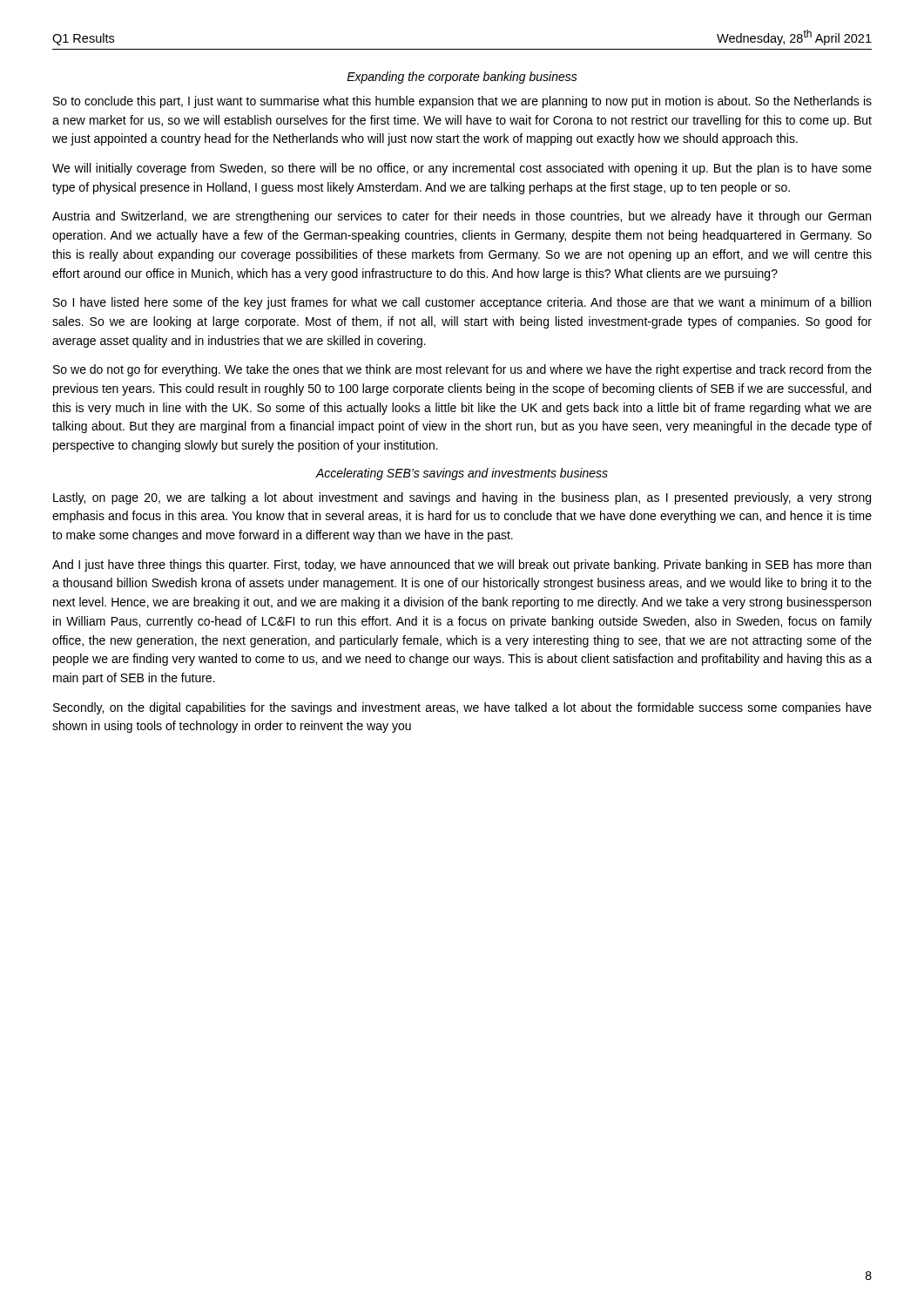The image size is (924, 1307).
Task: Point to the passage starting "Secondly, on the"
Action: click(462, 717)
